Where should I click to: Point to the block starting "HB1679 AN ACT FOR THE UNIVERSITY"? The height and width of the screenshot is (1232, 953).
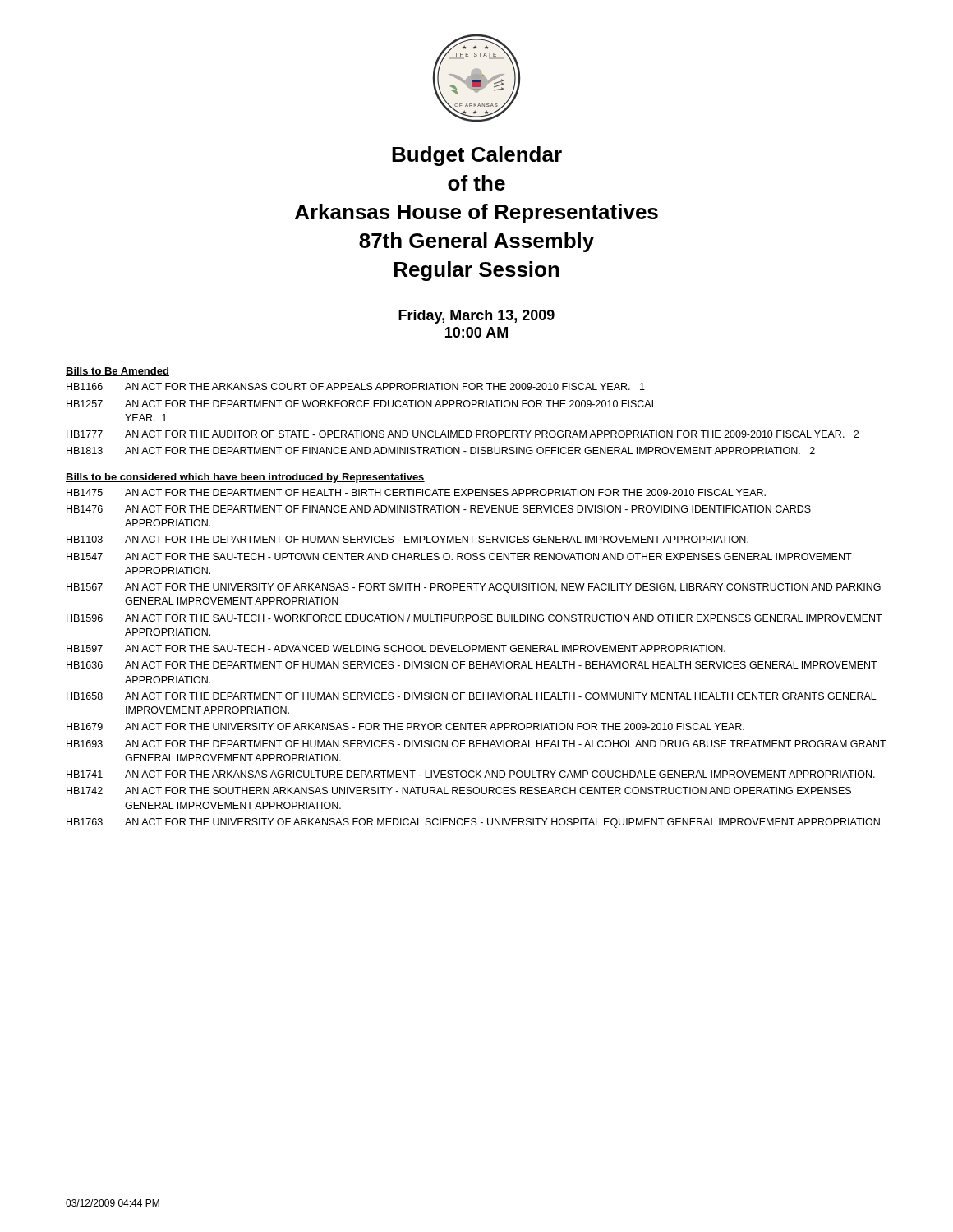click(x=476, y=728)
